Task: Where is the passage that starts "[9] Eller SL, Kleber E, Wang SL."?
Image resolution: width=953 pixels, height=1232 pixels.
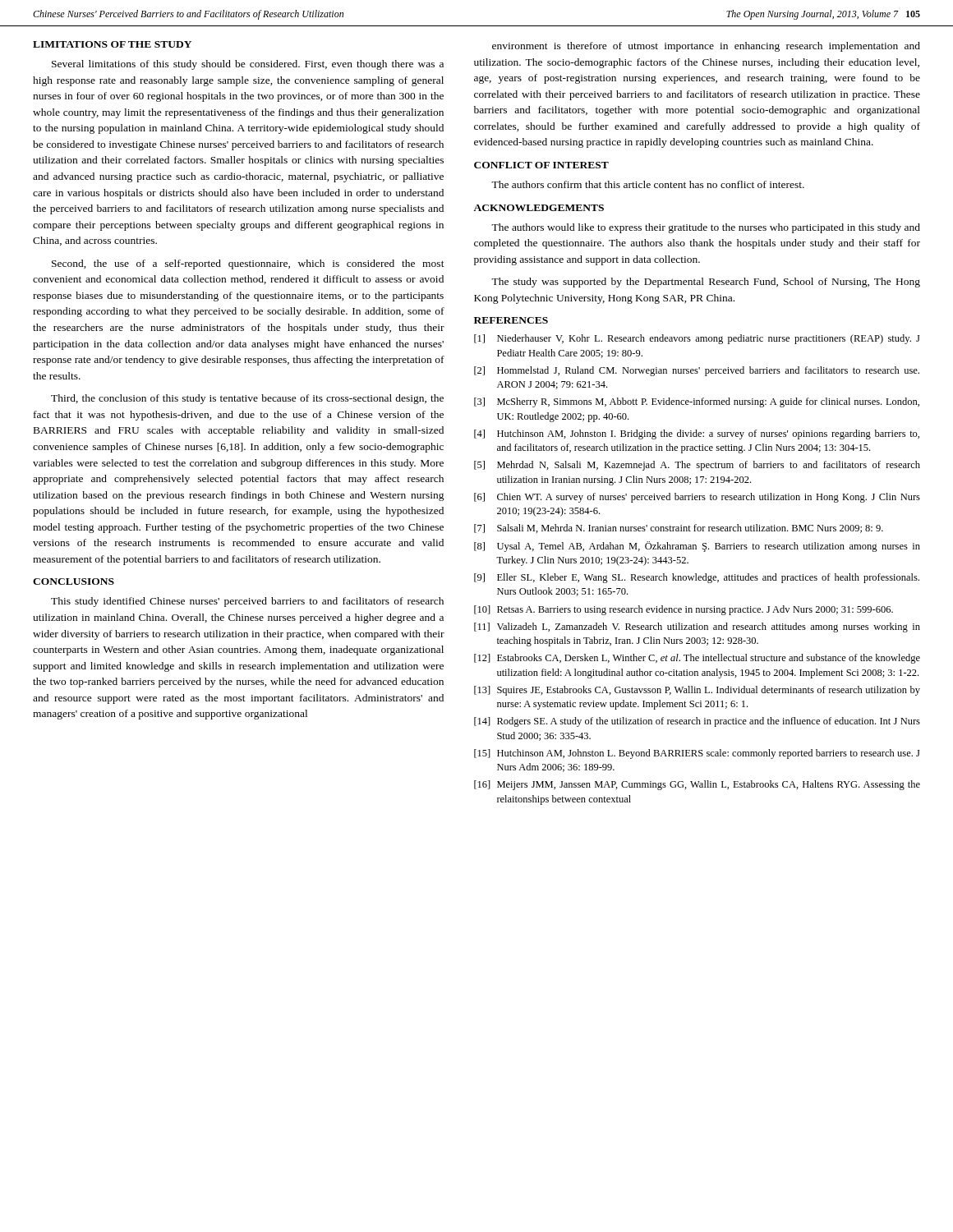Action: pyautogui.click(x=697, y=585)
